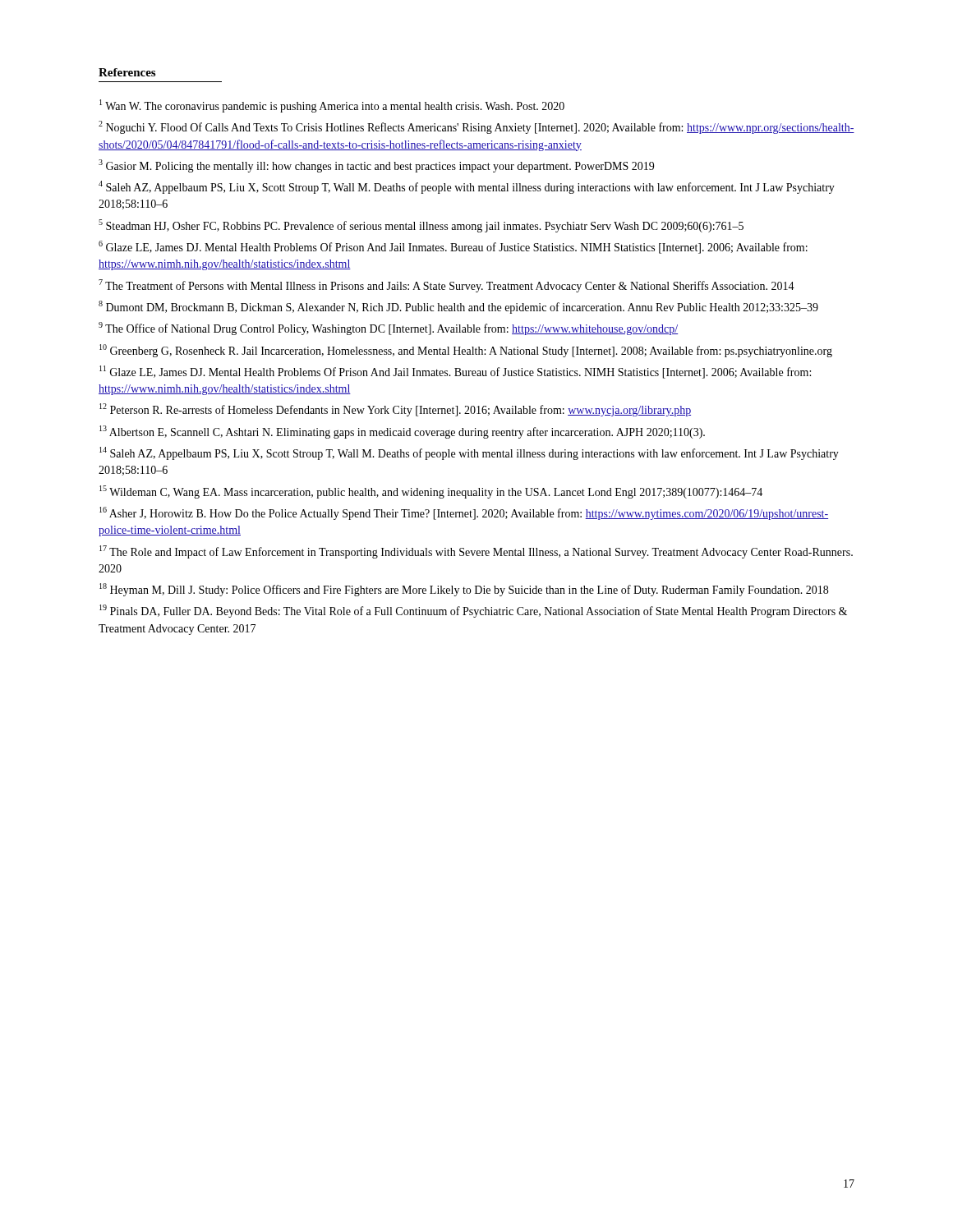Locate the list item with the text "18 Heyman M, Dill J."
Image resolution: width=953 pixels, height=1232 pixels.
pos(464,589)
